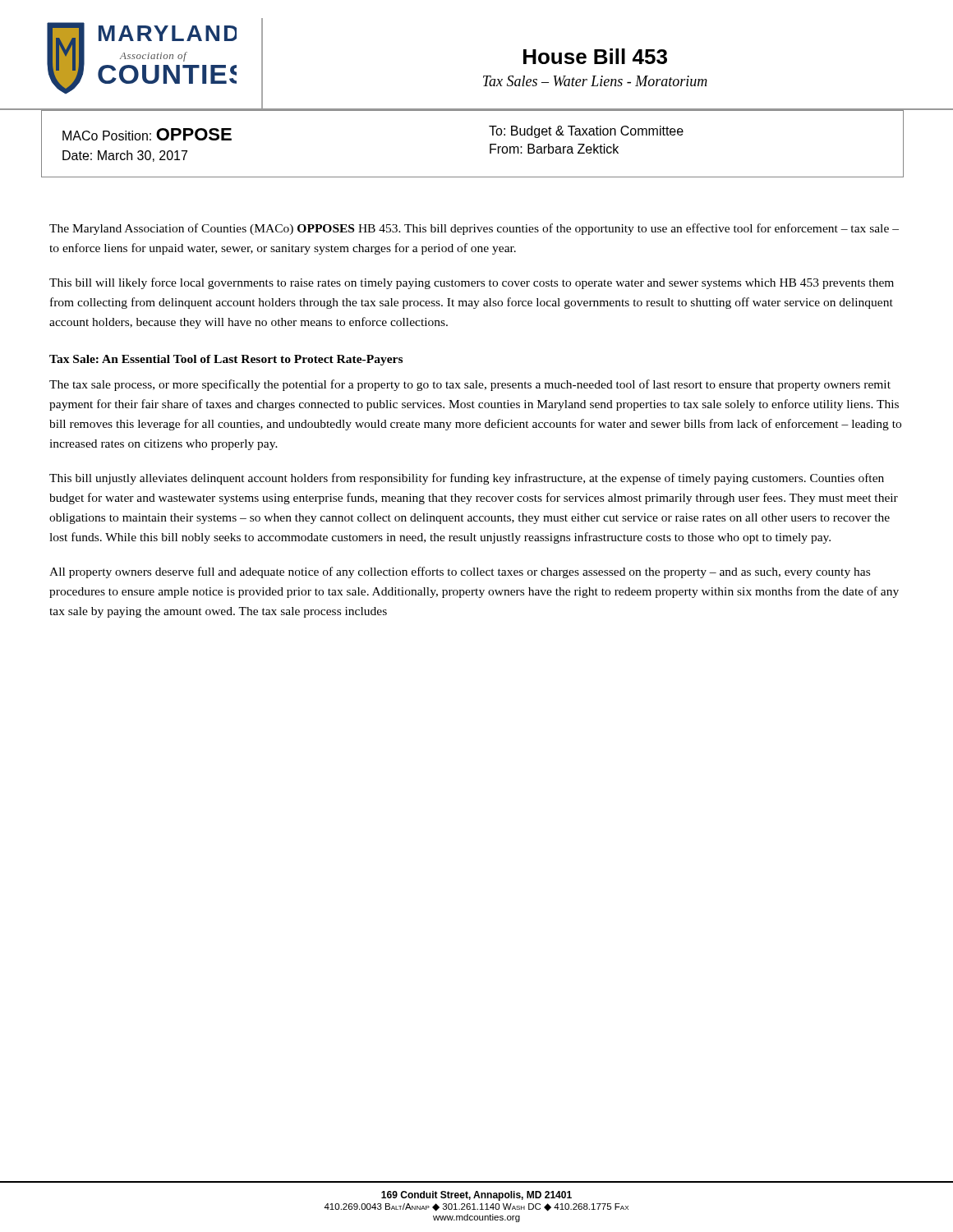Select the text starting "MACo Position: OPPOSE"
Image resolution: width=953 pixels, height=1232 pixels.
(147, 134)
